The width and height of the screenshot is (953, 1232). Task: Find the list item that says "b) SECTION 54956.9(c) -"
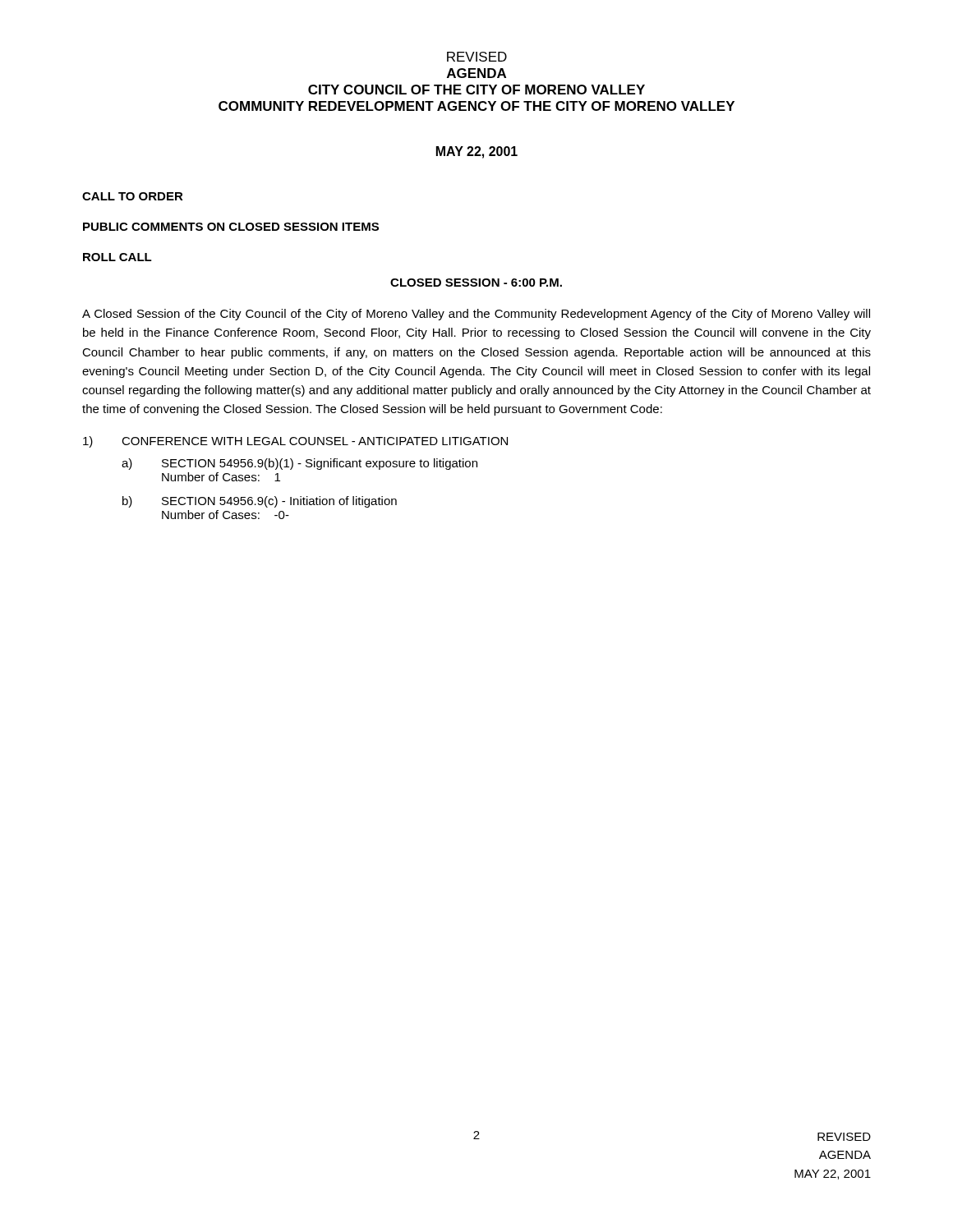tap(260, 502)
